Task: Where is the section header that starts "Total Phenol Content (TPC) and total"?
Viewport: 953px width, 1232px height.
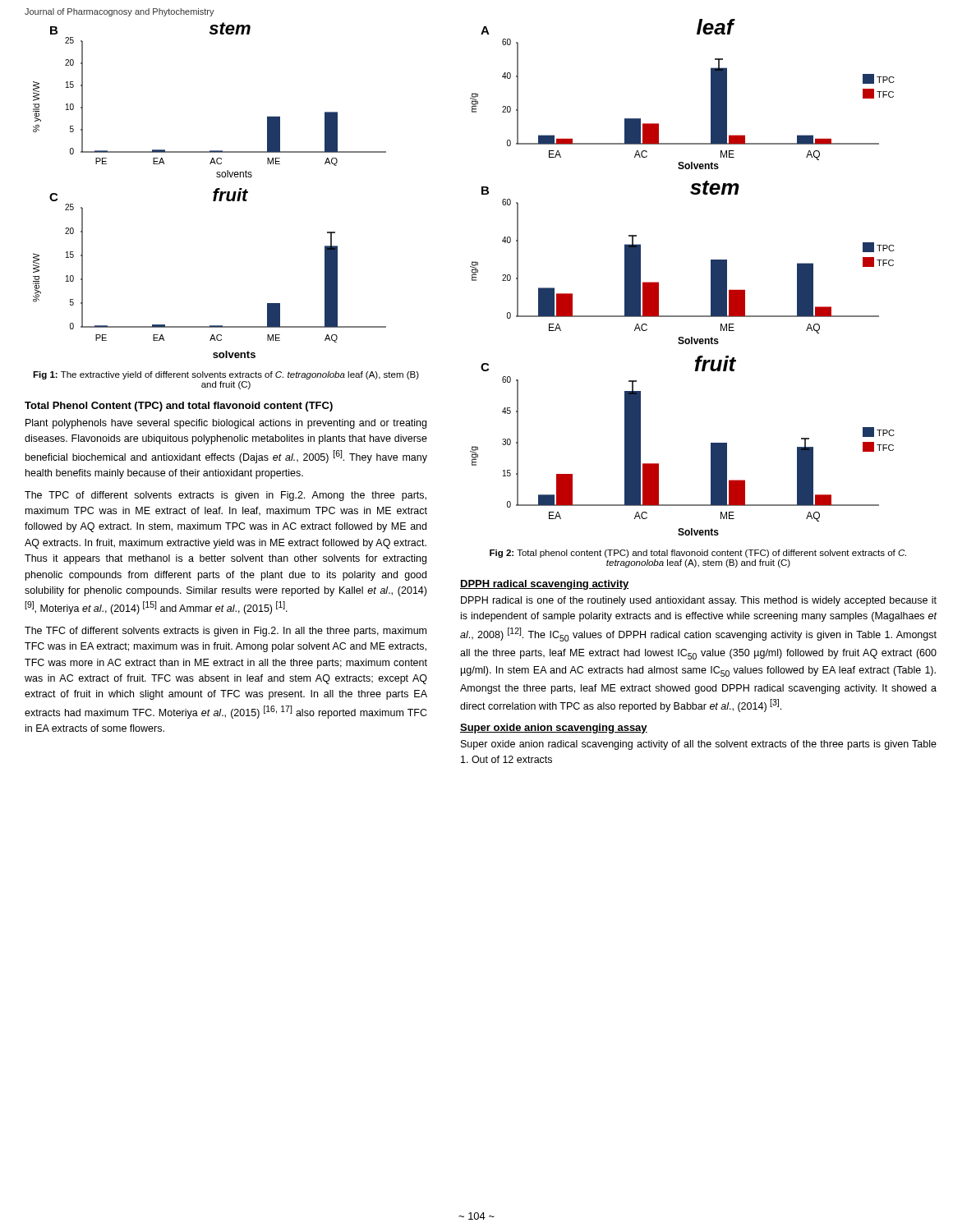Action: point(179,405)
